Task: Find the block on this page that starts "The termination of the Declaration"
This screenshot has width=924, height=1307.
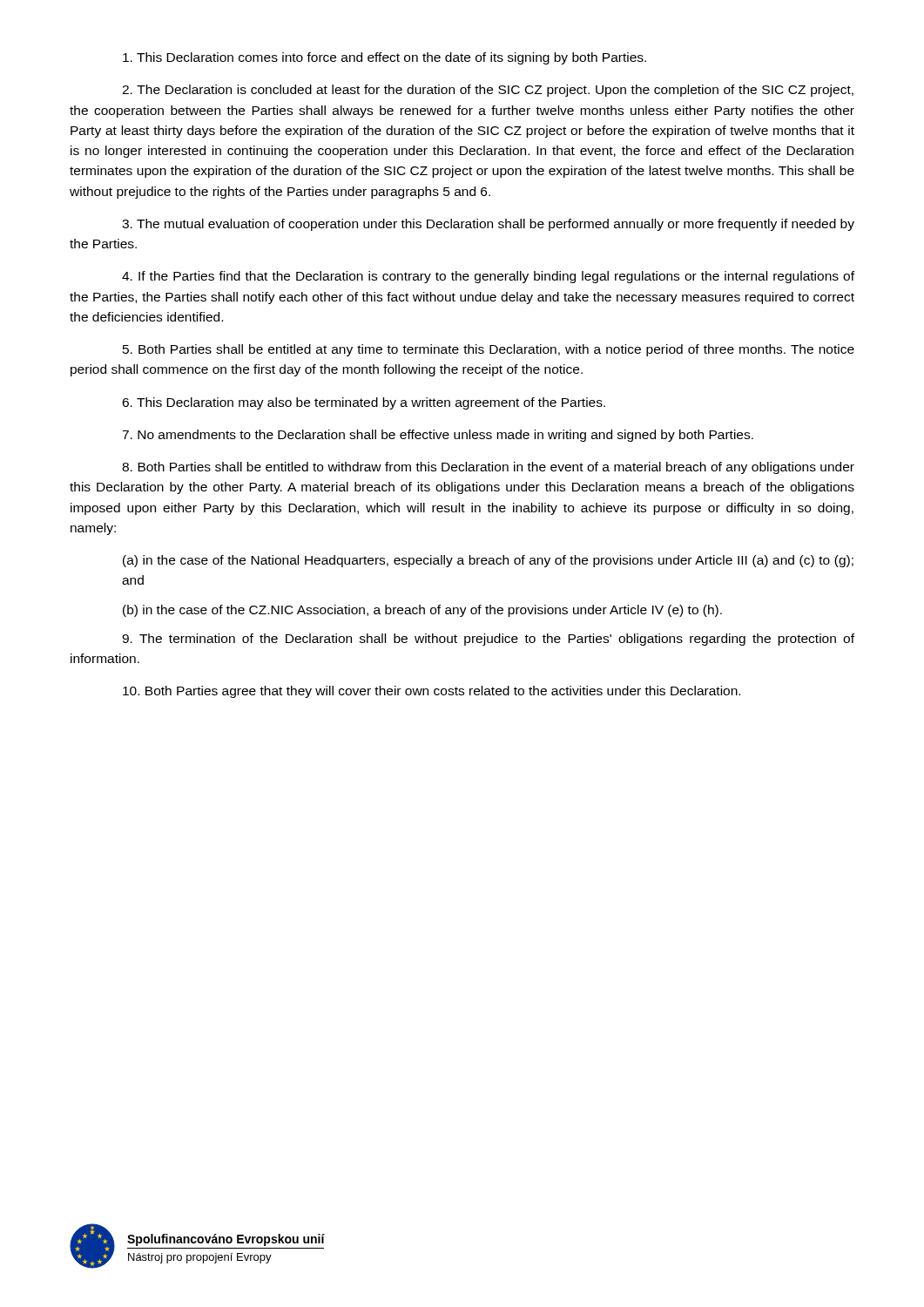Action: point(462,648)
